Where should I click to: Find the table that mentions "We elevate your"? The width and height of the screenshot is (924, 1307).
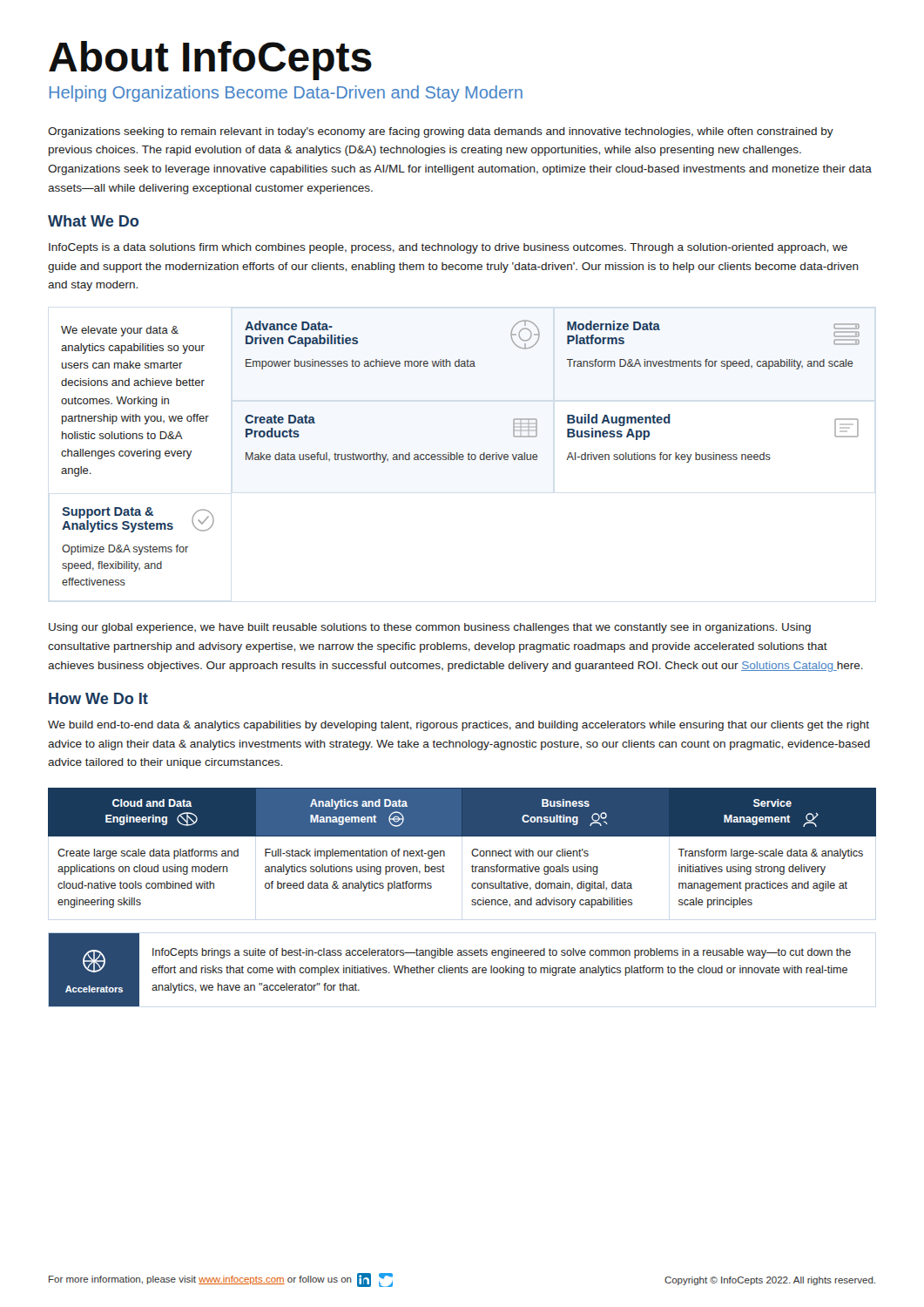pos(462,455)
